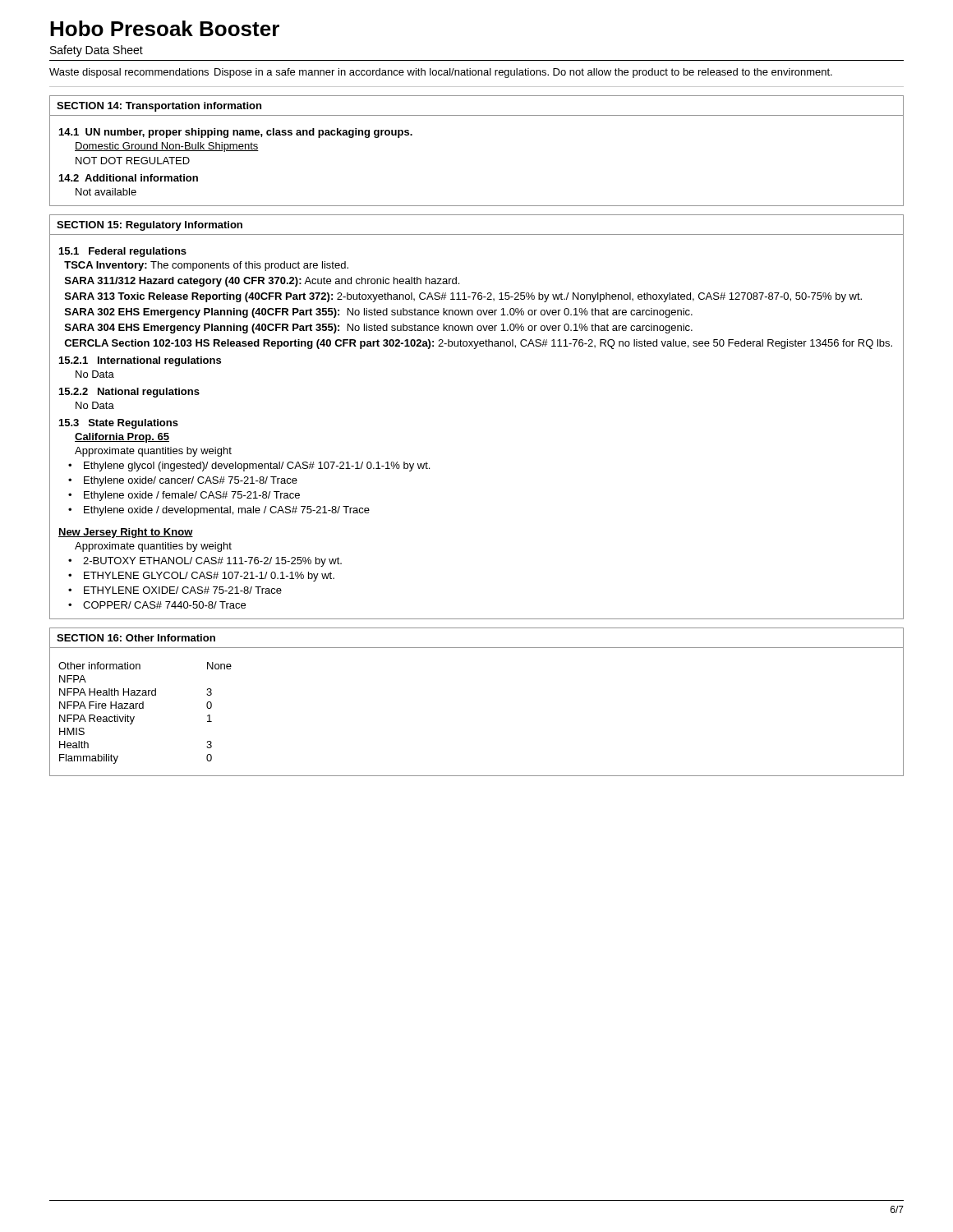Image resolution: width=953 pixels, height=1232 pixels.
Task: Find the block on this page that starts "2-BUTOXY ETHANOL/ CAS# 111-76-2/"
Action: (x=213, y=561)
